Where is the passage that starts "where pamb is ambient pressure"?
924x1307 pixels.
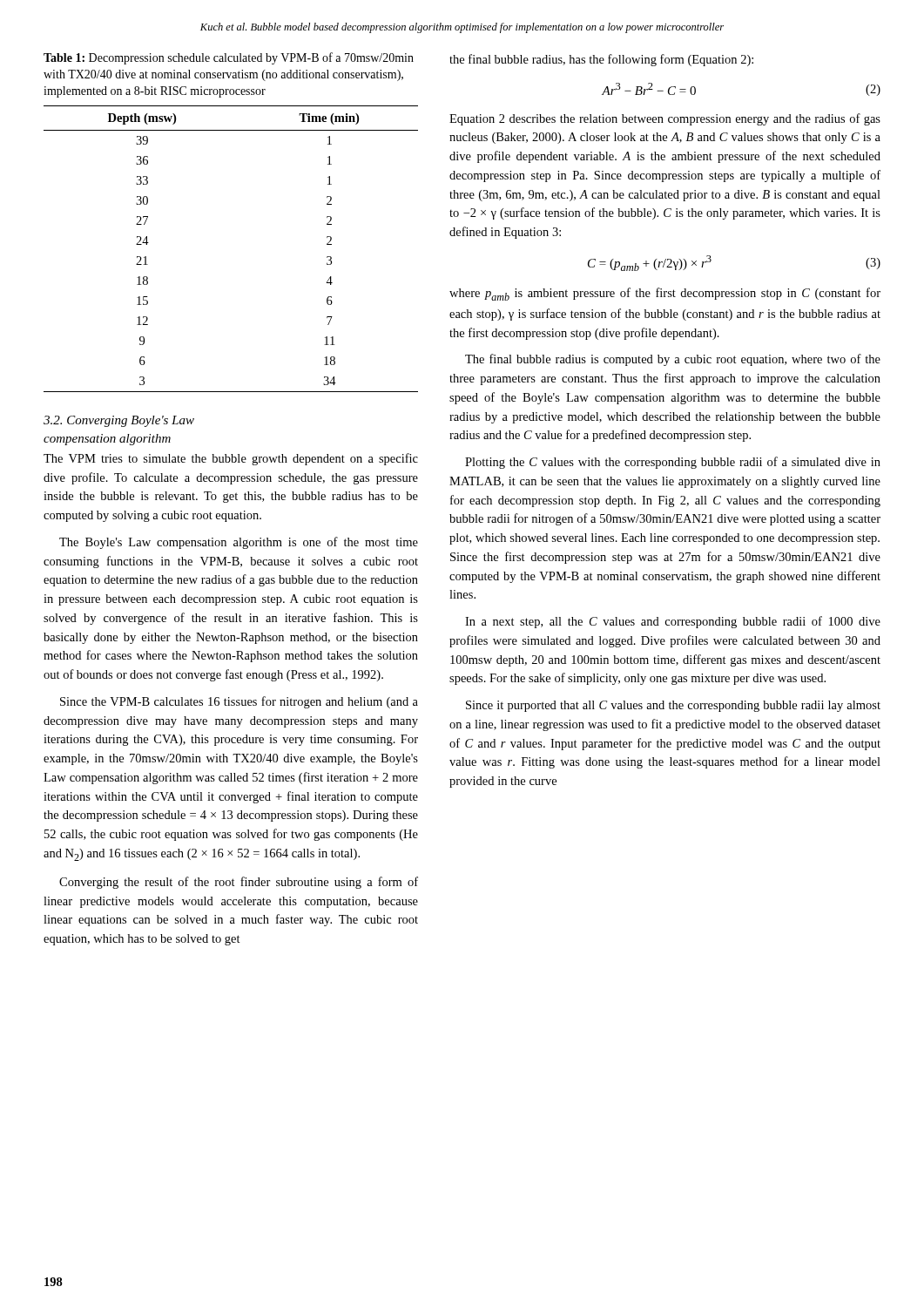pyautogui.click(x=665, y=313)
